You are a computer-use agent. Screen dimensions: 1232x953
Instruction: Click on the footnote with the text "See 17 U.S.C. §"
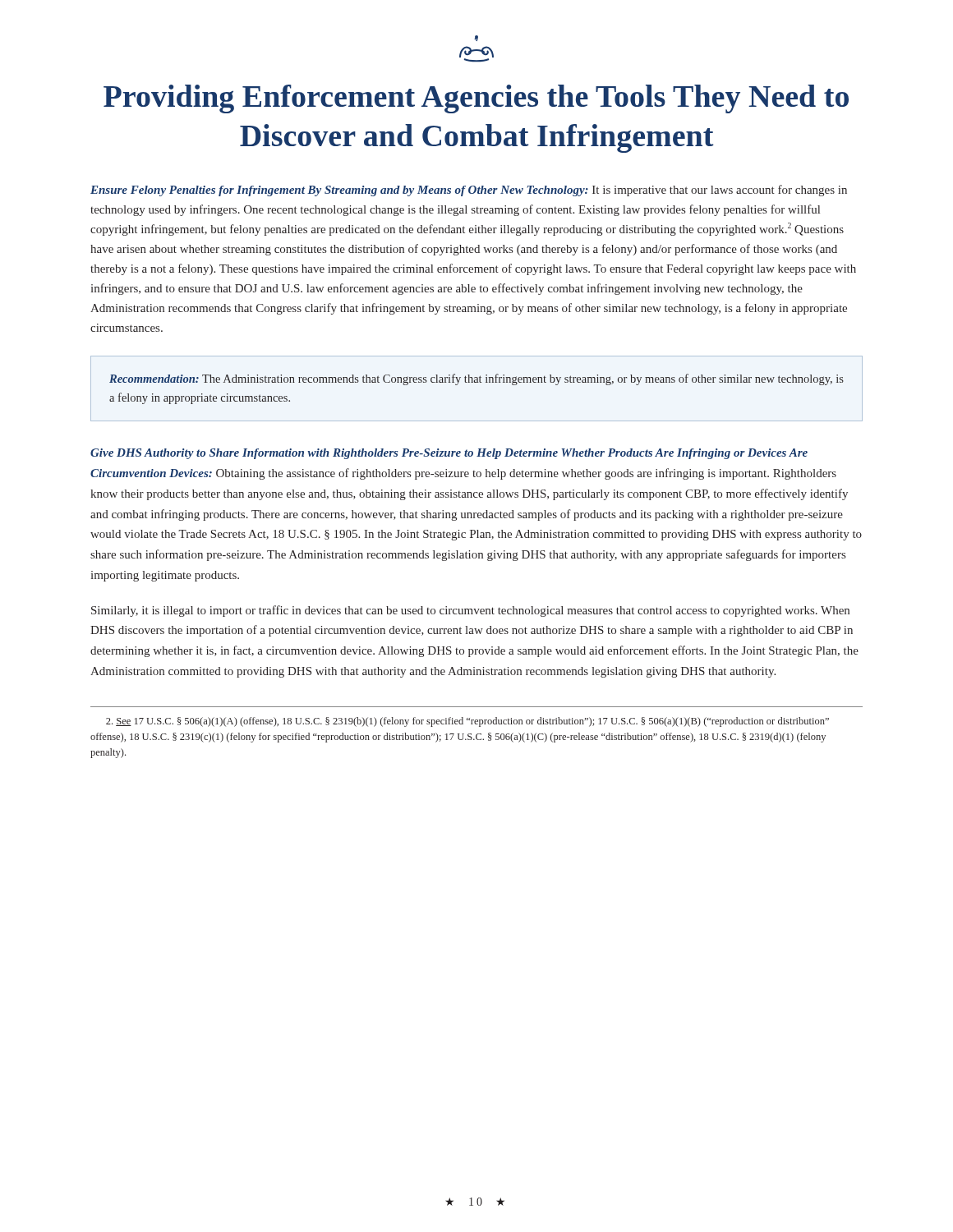(460, 737)
